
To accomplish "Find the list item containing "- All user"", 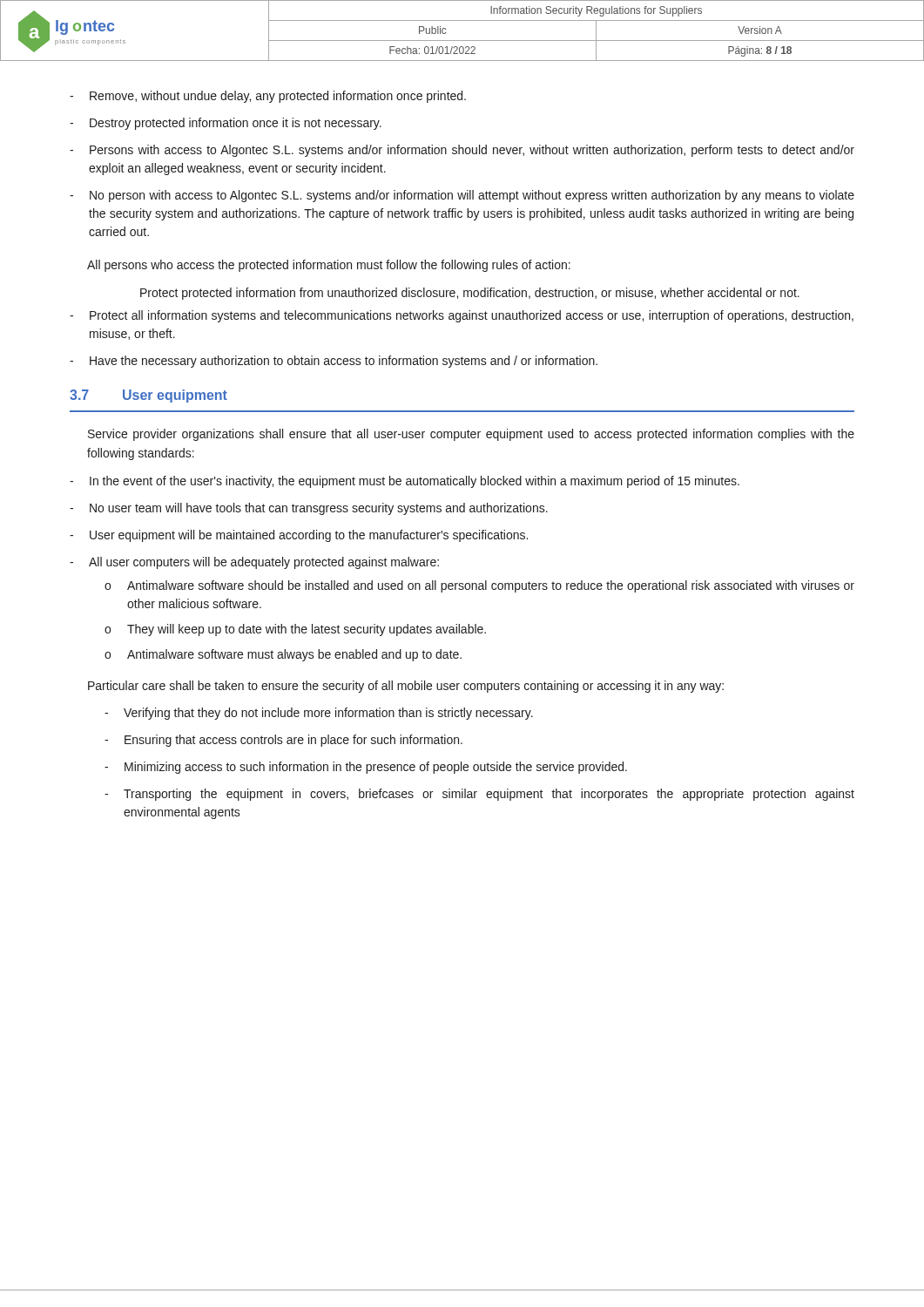I will point(254,563).
